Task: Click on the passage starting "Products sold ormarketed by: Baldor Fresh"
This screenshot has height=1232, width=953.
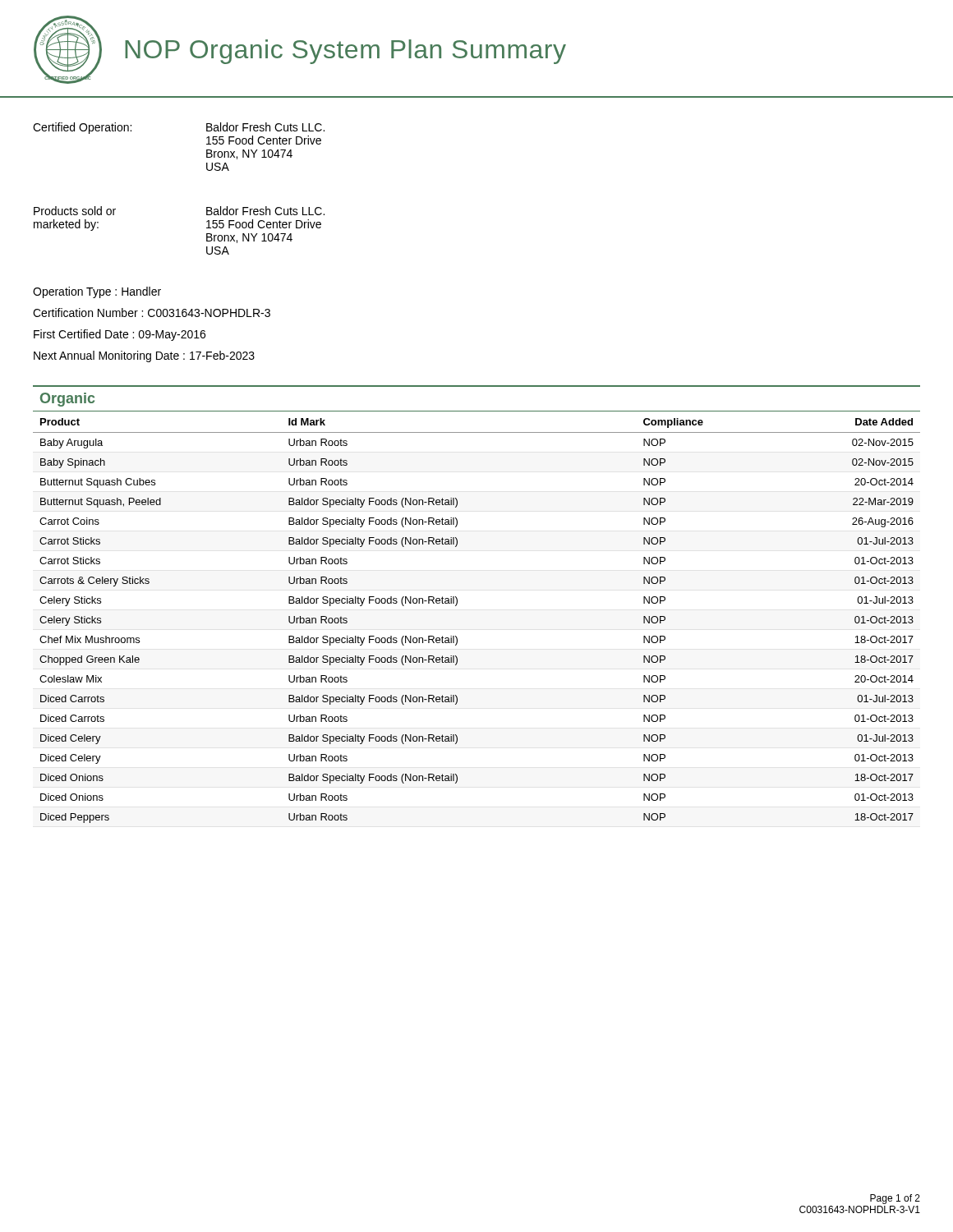Action: tap(75, 211)
